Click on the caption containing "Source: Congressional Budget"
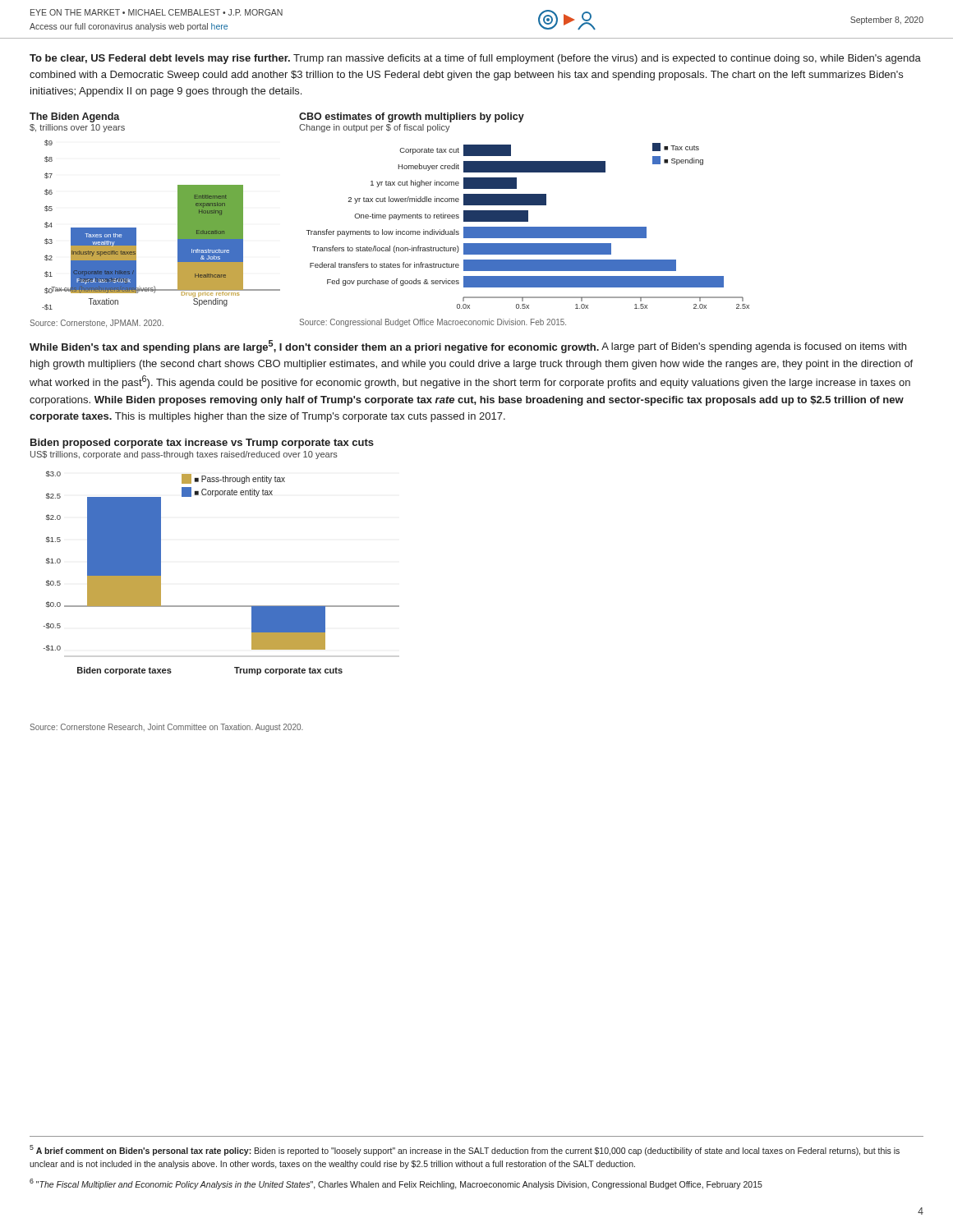Viewport: 953px width, 1232px height. coord(433,323)
